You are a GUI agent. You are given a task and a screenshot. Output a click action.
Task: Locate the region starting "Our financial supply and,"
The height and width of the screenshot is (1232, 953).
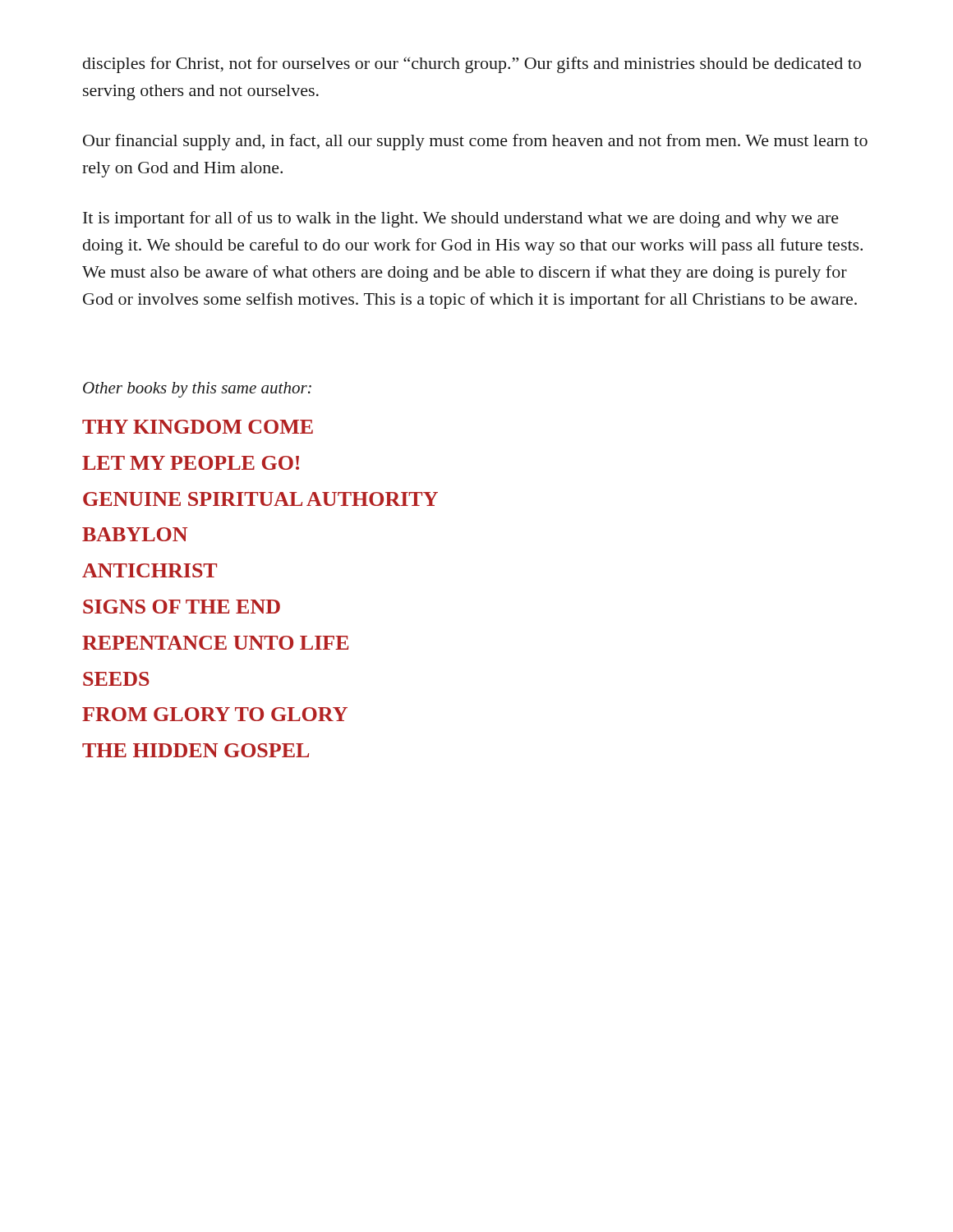pos(475,154)
